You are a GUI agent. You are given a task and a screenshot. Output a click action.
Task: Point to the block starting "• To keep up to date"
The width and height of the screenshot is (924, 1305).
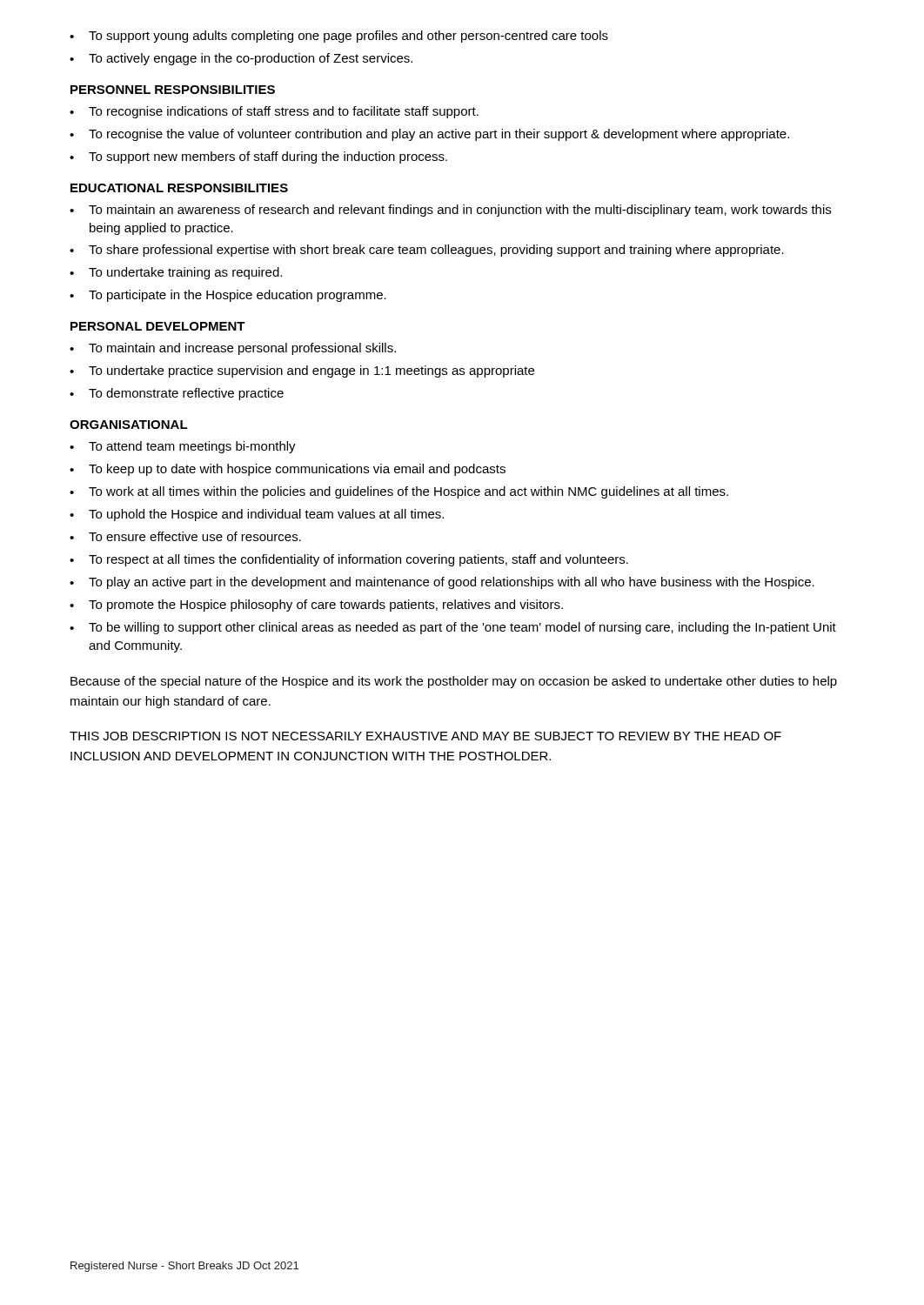pos(288,469)
